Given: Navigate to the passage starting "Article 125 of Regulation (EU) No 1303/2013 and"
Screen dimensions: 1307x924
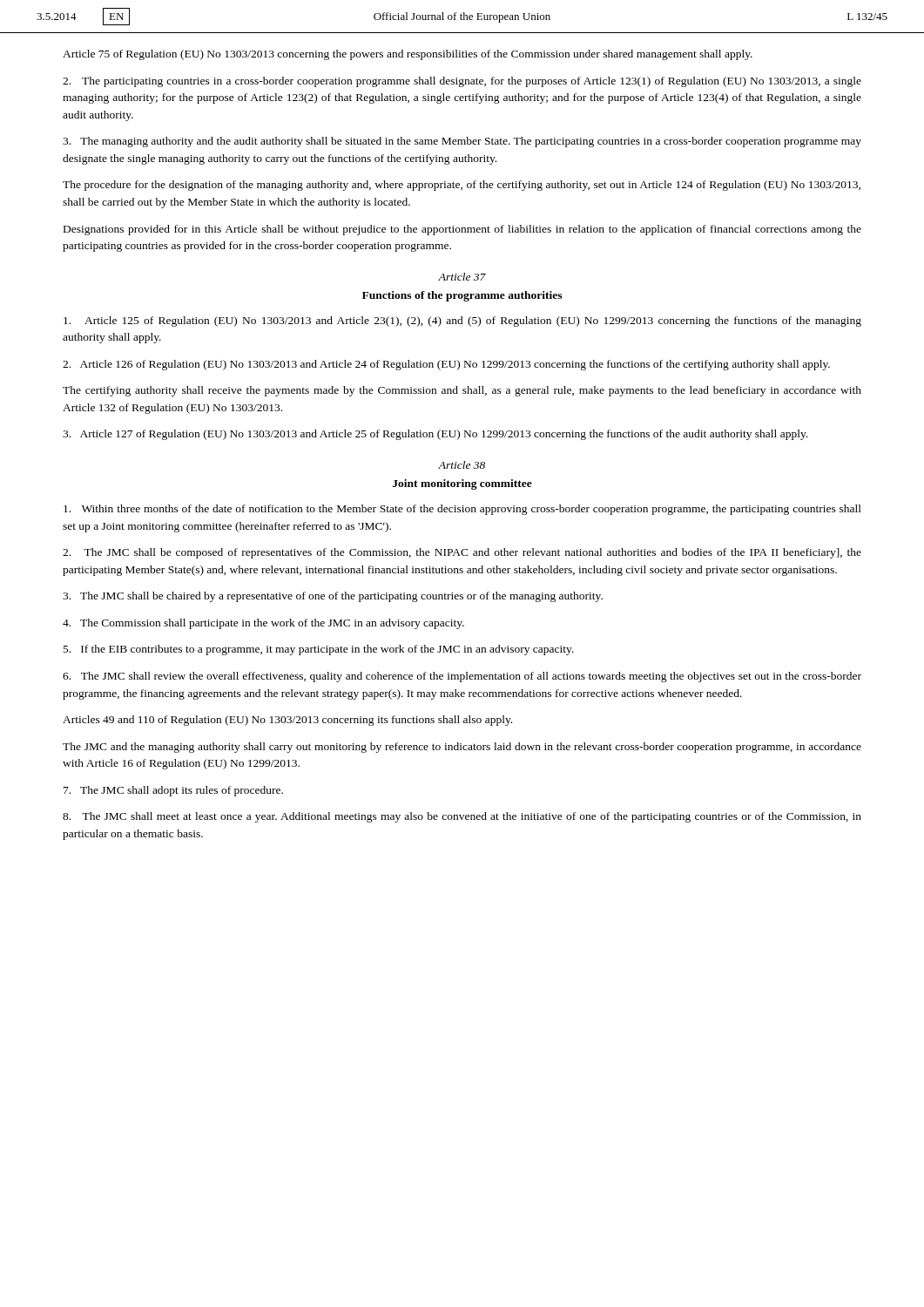Looking at the screenshot, I should click(x=462, y=328).
